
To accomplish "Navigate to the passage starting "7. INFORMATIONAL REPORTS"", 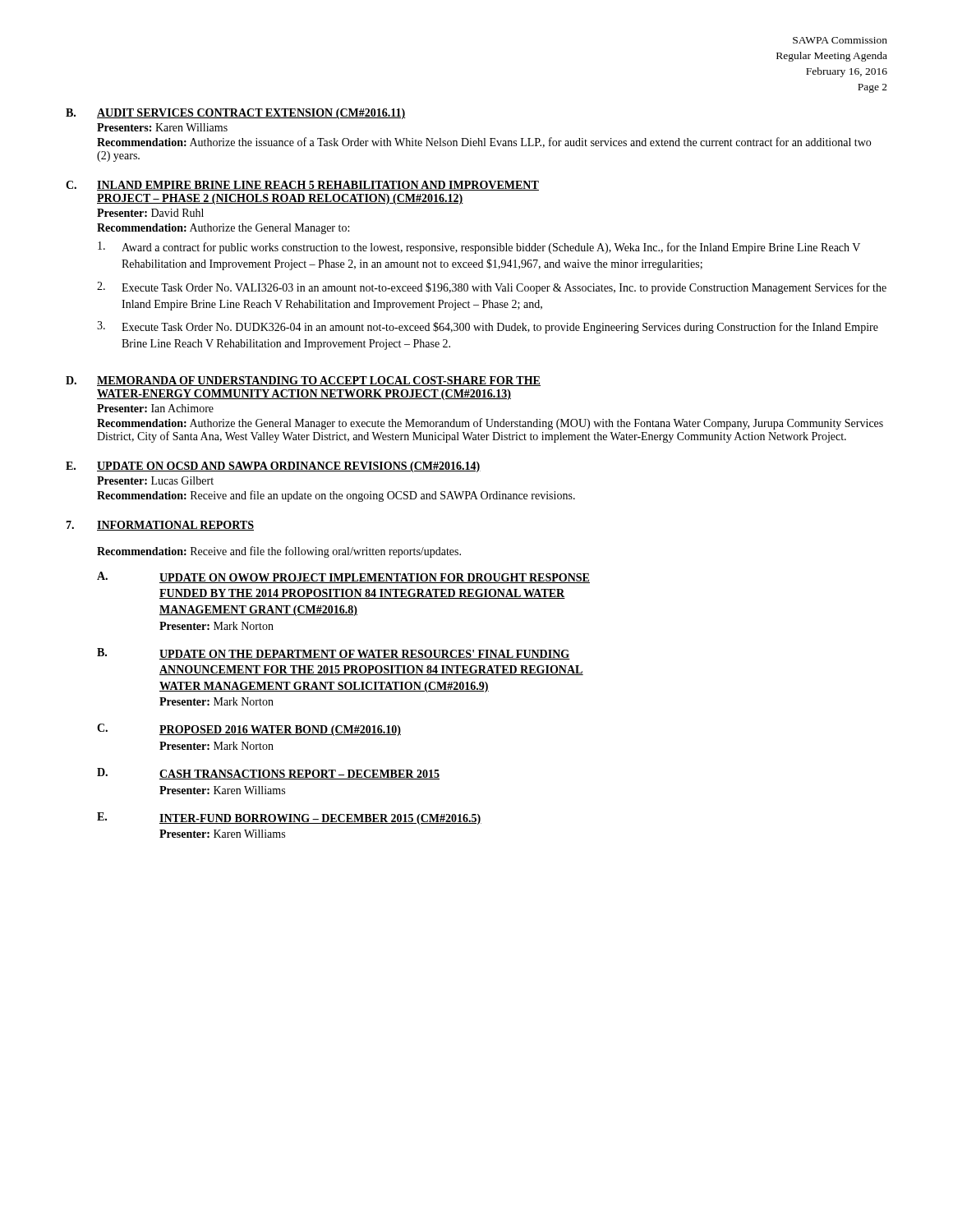I will point(160,526).
